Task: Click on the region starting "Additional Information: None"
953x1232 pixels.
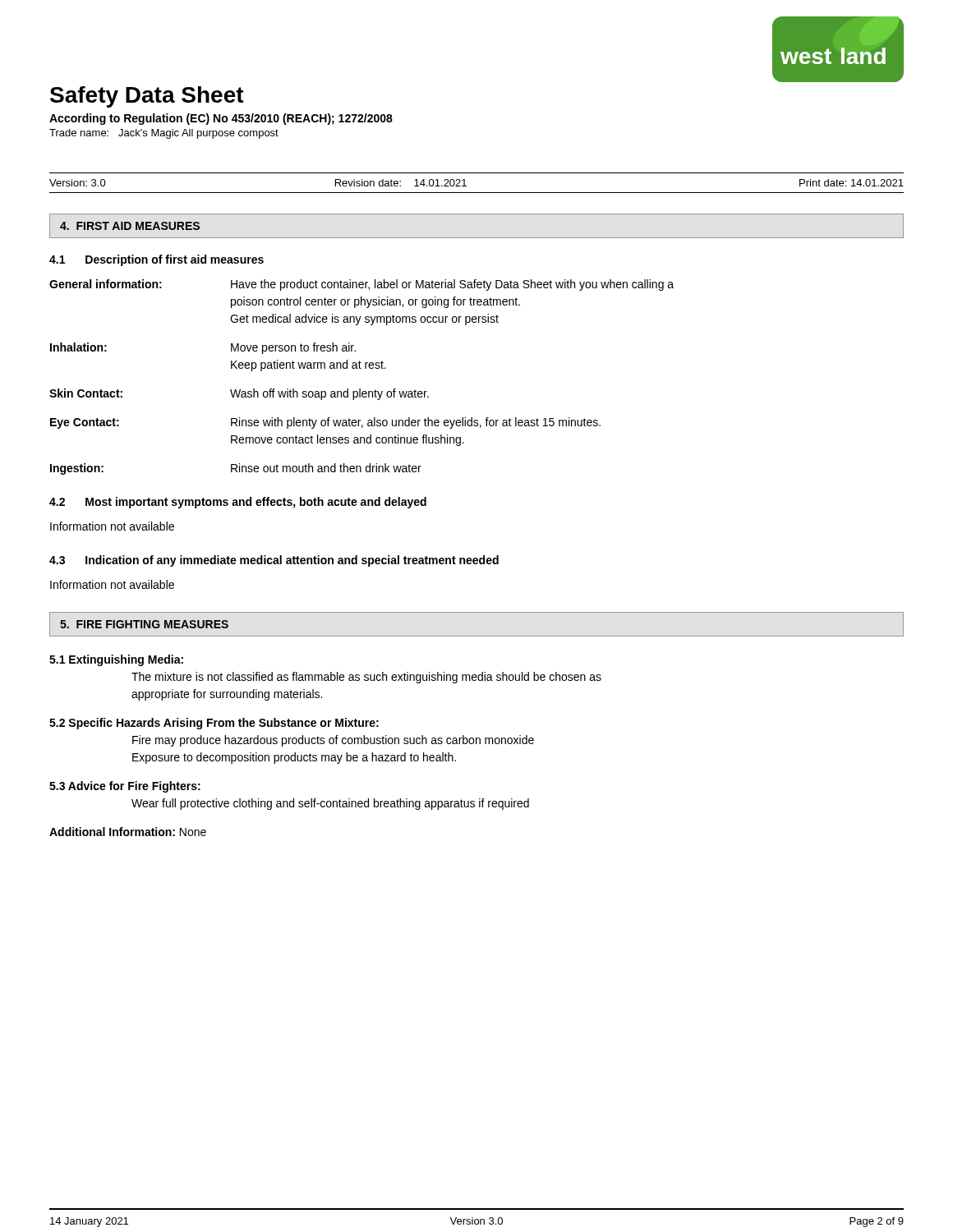Action: (128, 832)
